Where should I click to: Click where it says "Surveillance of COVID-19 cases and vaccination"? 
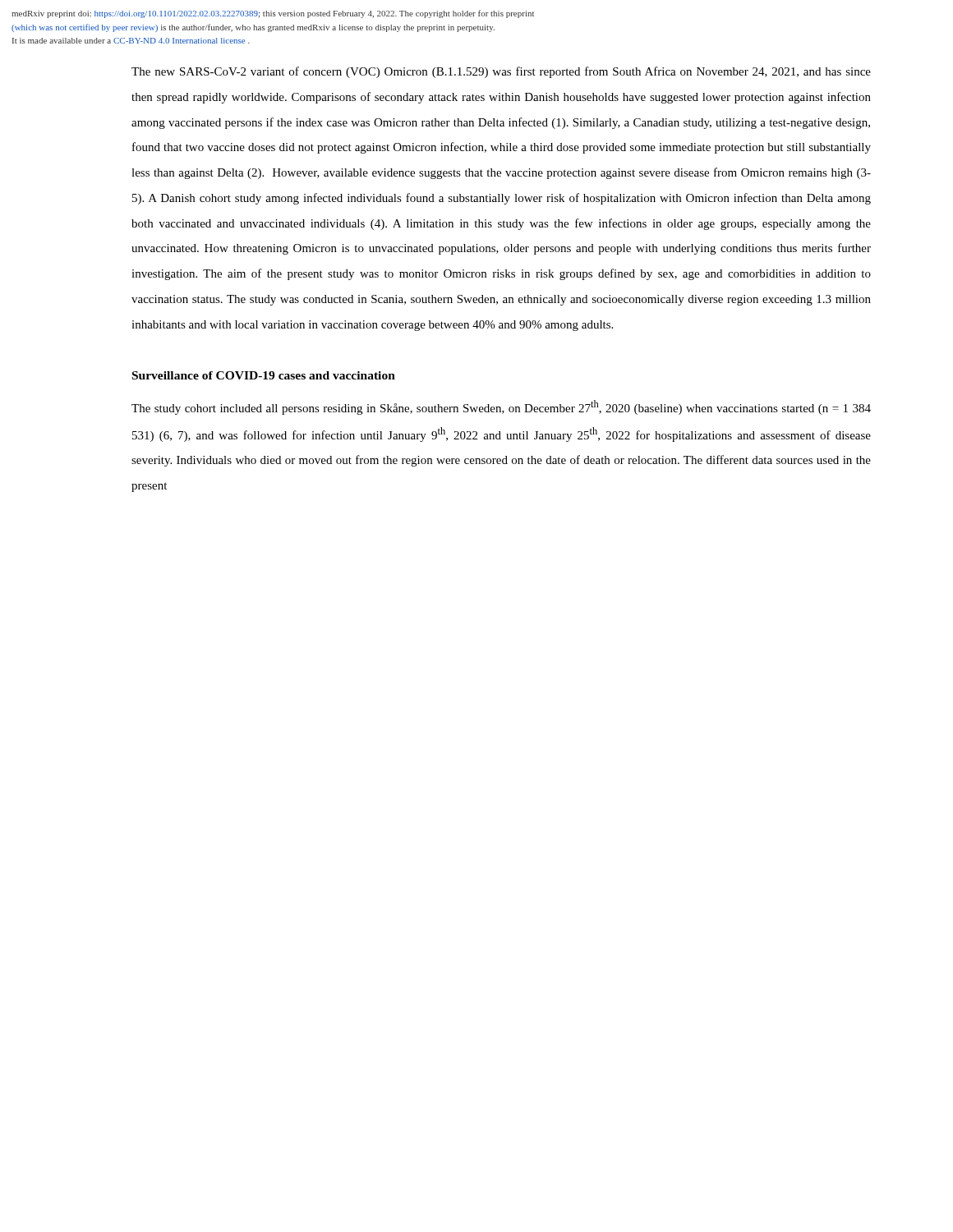click(x=263, y=375)
